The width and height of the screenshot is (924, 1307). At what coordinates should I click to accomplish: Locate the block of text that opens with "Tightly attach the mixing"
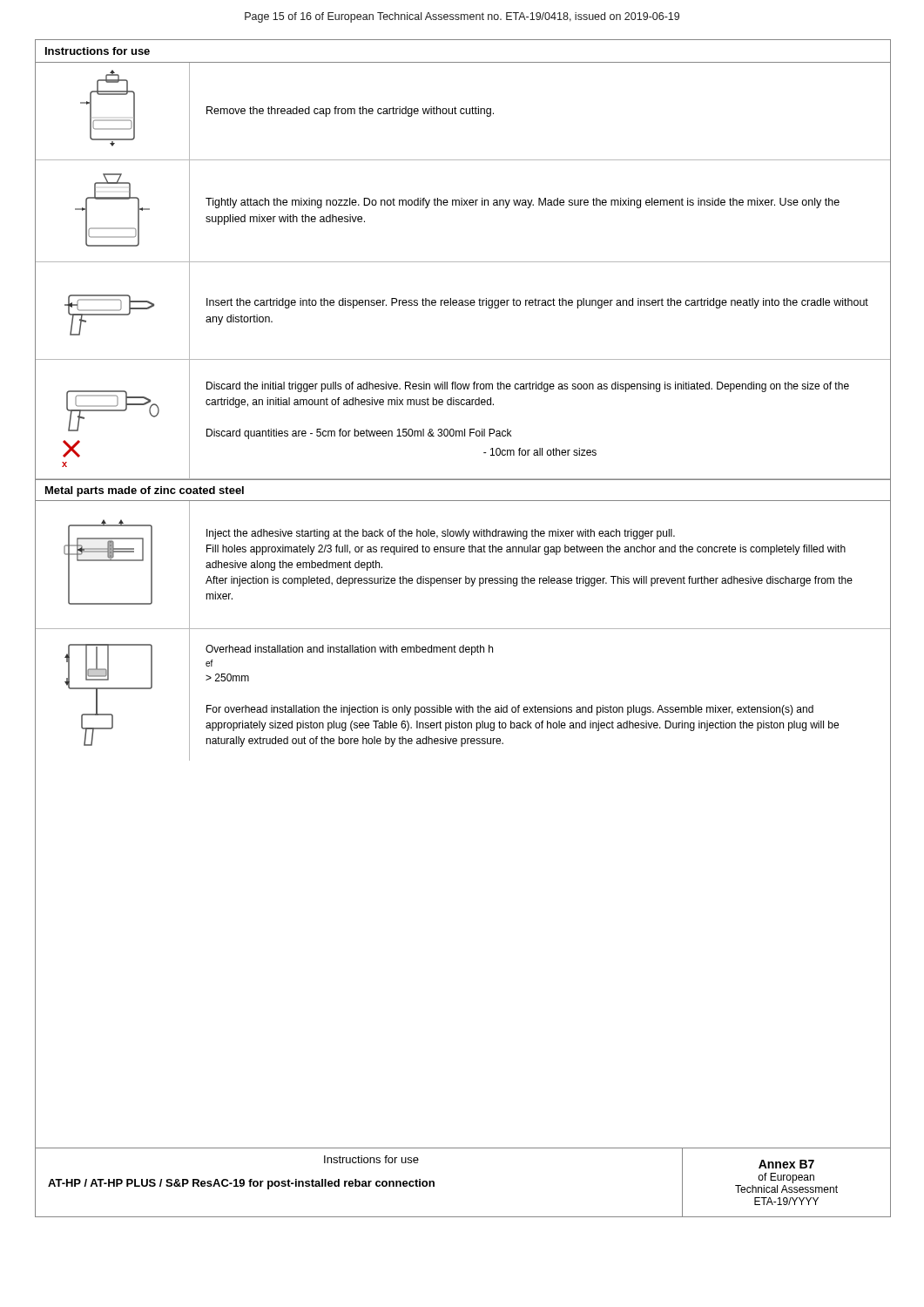[x=523, y=211]
